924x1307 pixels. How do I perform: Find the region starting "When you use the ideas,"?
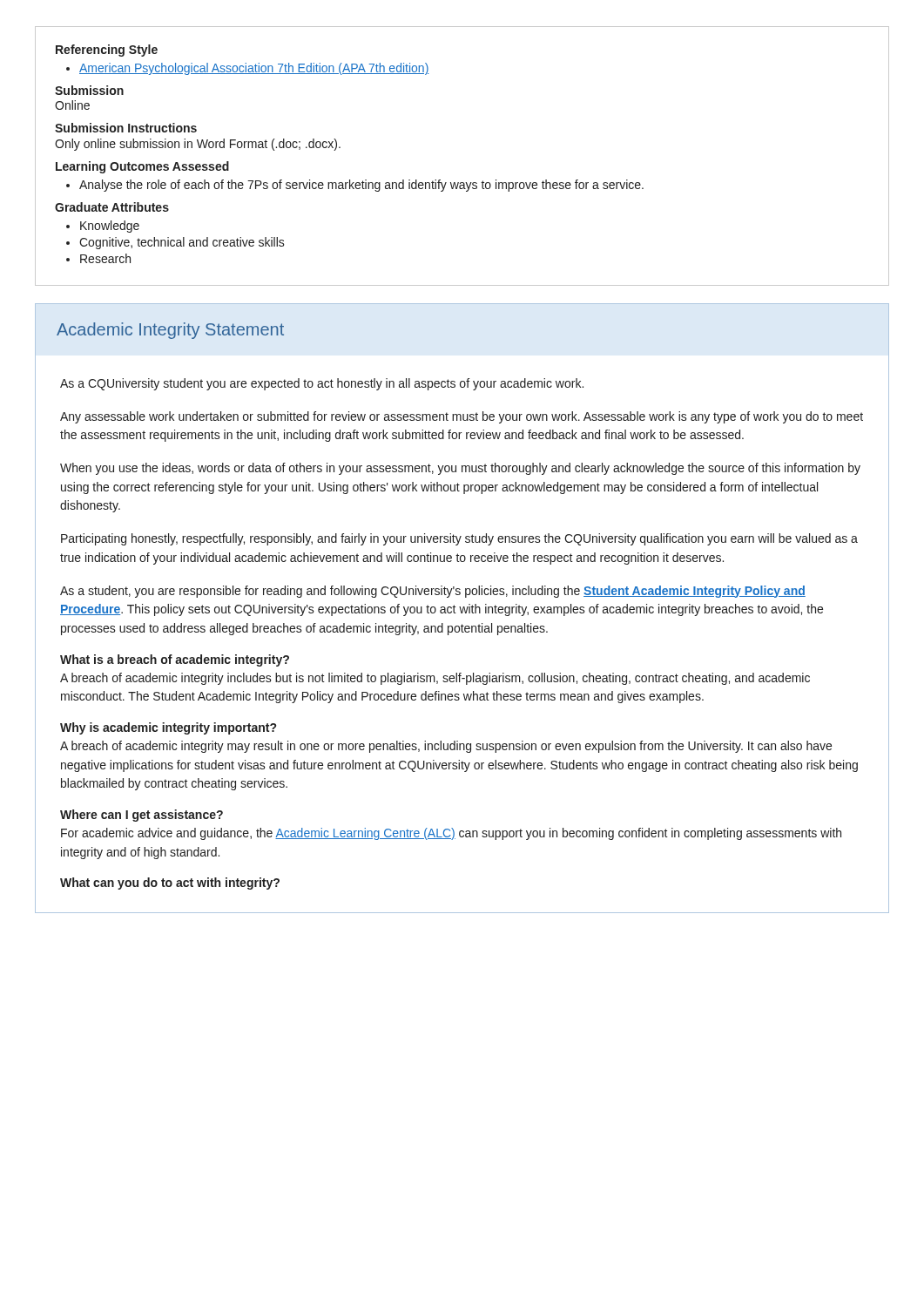[462, 488]
